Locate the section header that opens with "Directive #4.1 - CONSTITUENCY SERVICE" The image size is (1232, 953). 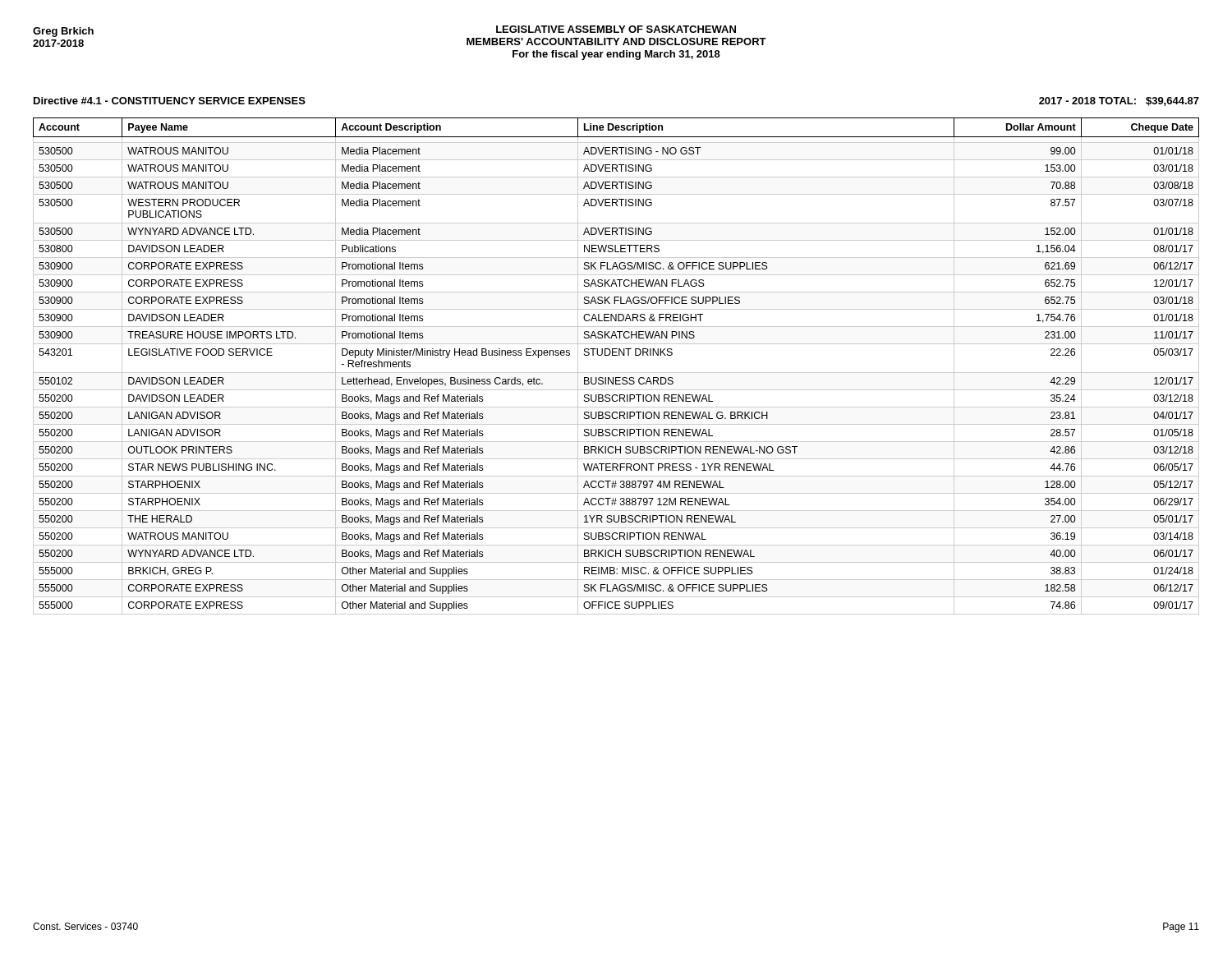click(169, 101)
